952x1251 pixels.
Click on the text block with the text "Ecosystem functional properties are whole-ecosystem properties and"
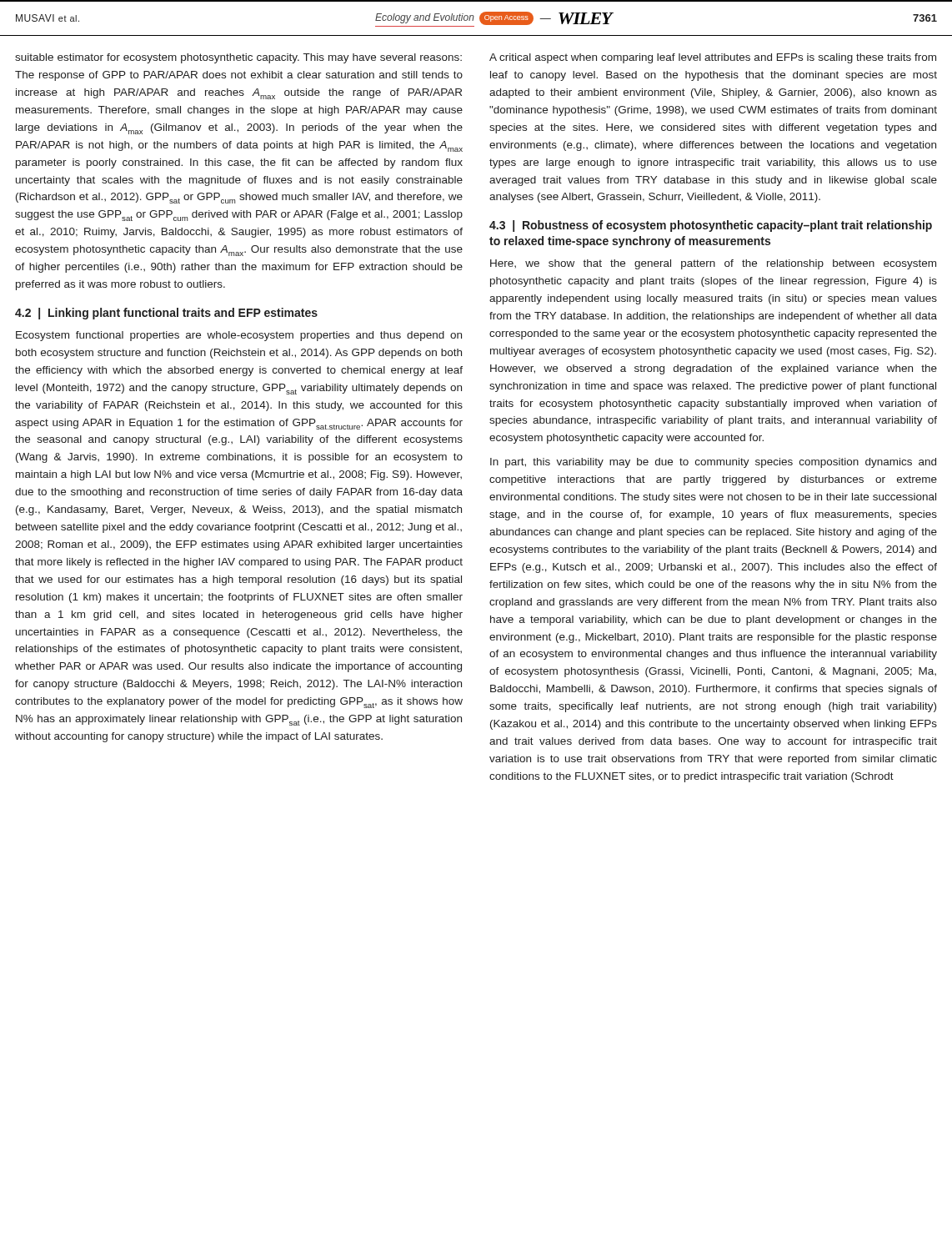(239, 536)
